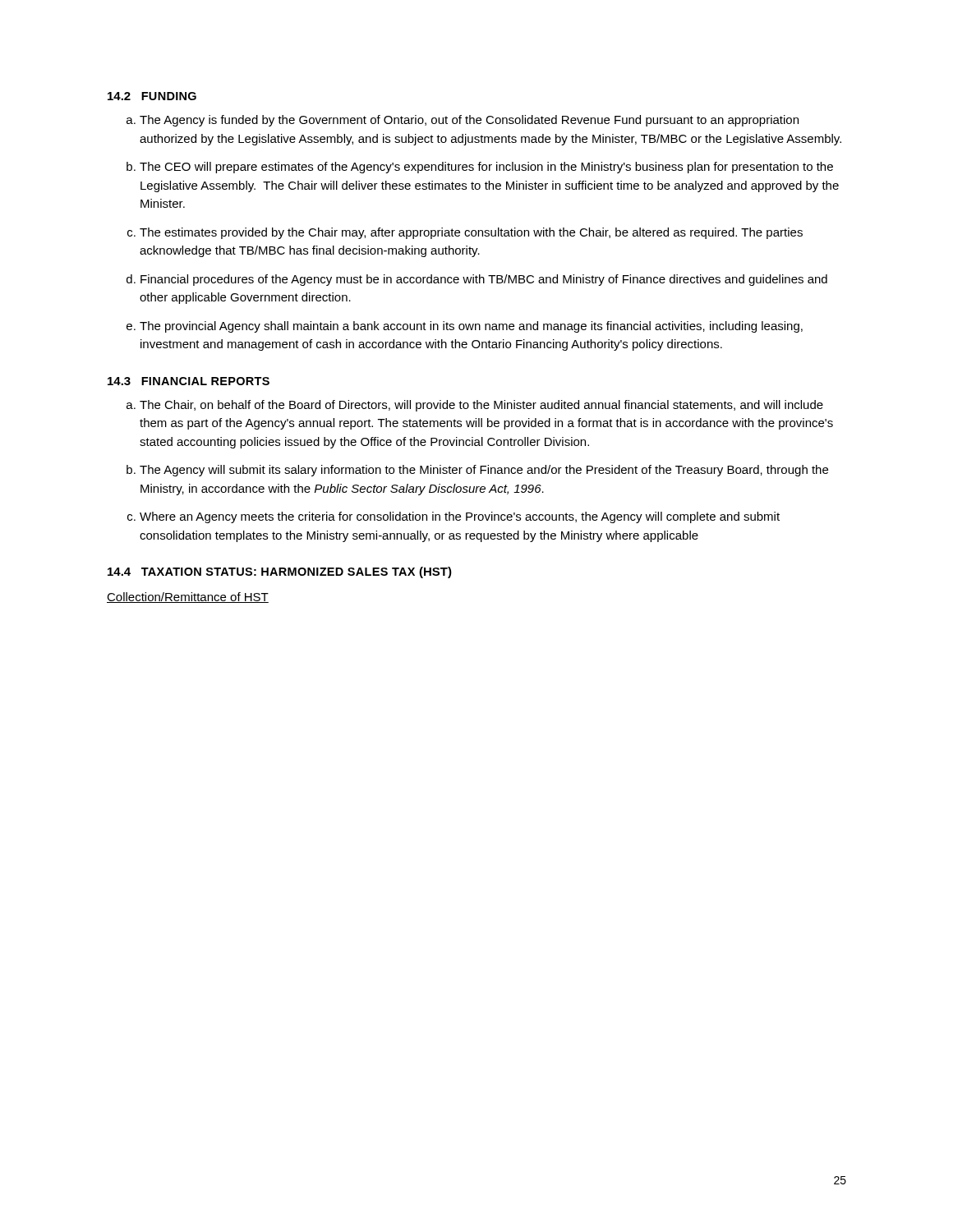Locate the list item that reads "The Chair, on behalf of the Board"
Viewport: 953px width, 1232px height.
pyautogui.click(x=486, y=423)
